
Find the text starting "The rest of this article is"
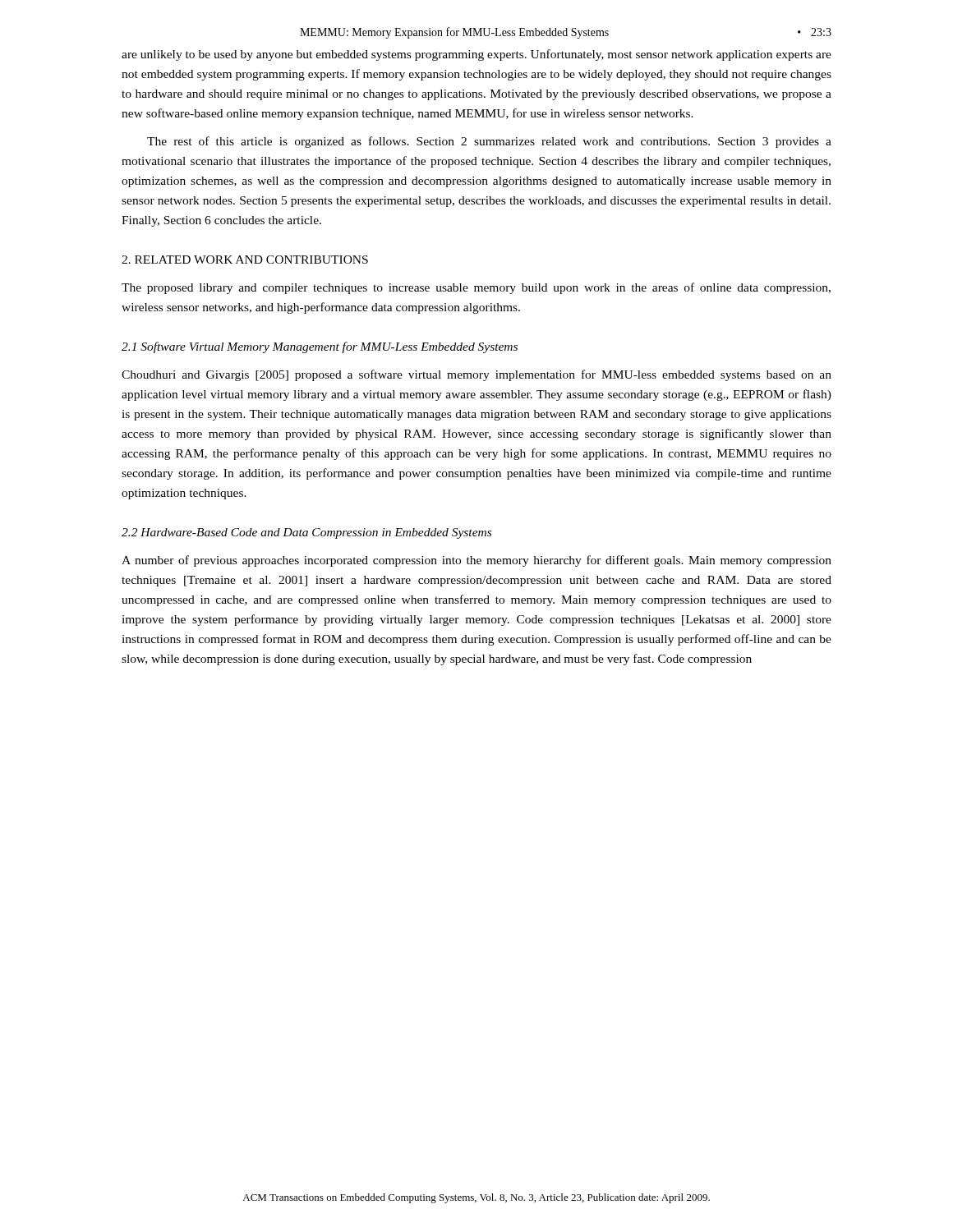(x=476, y=181)
